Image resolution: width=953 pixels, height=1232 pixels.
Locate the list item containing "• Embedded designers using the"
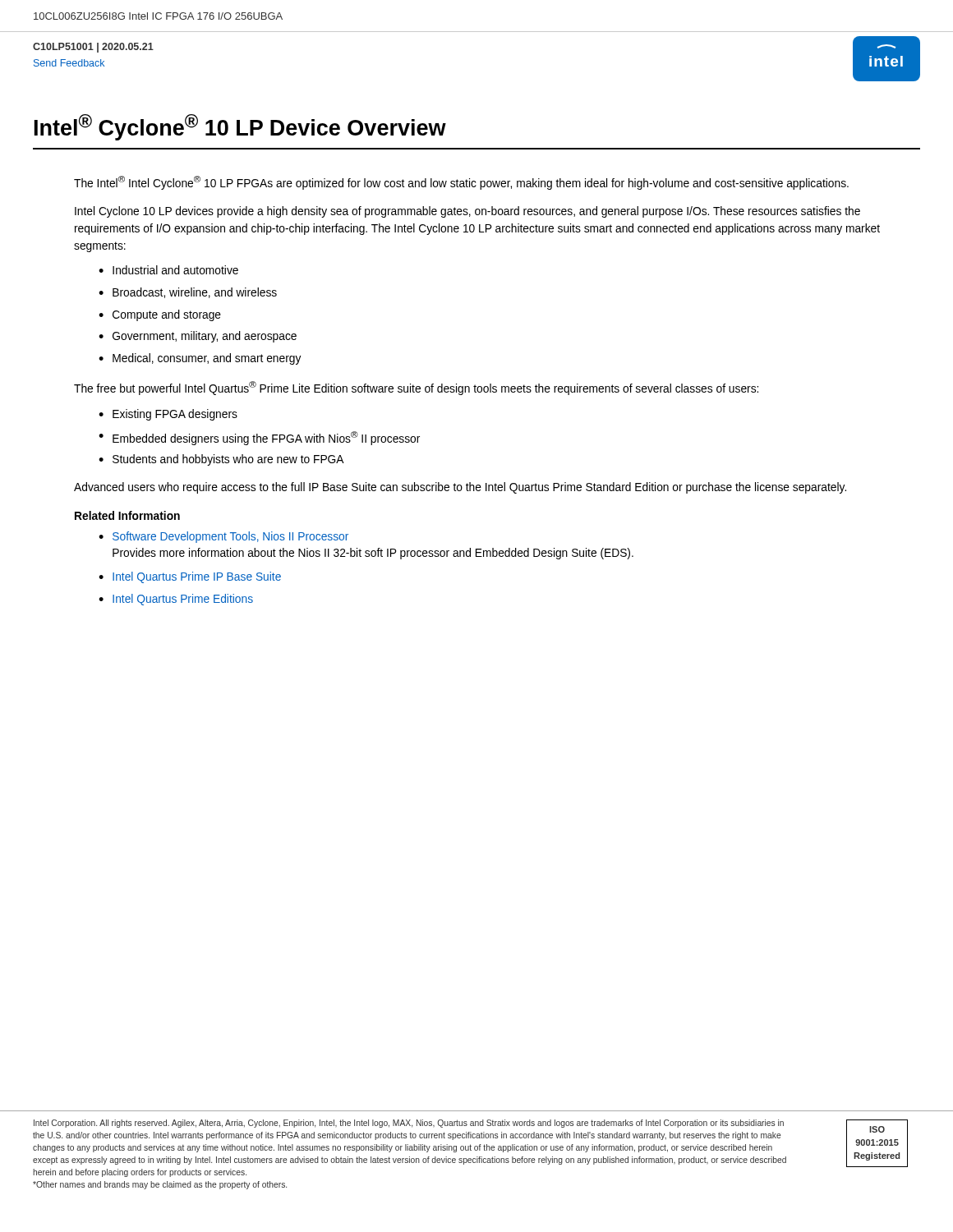coord(259,438)
